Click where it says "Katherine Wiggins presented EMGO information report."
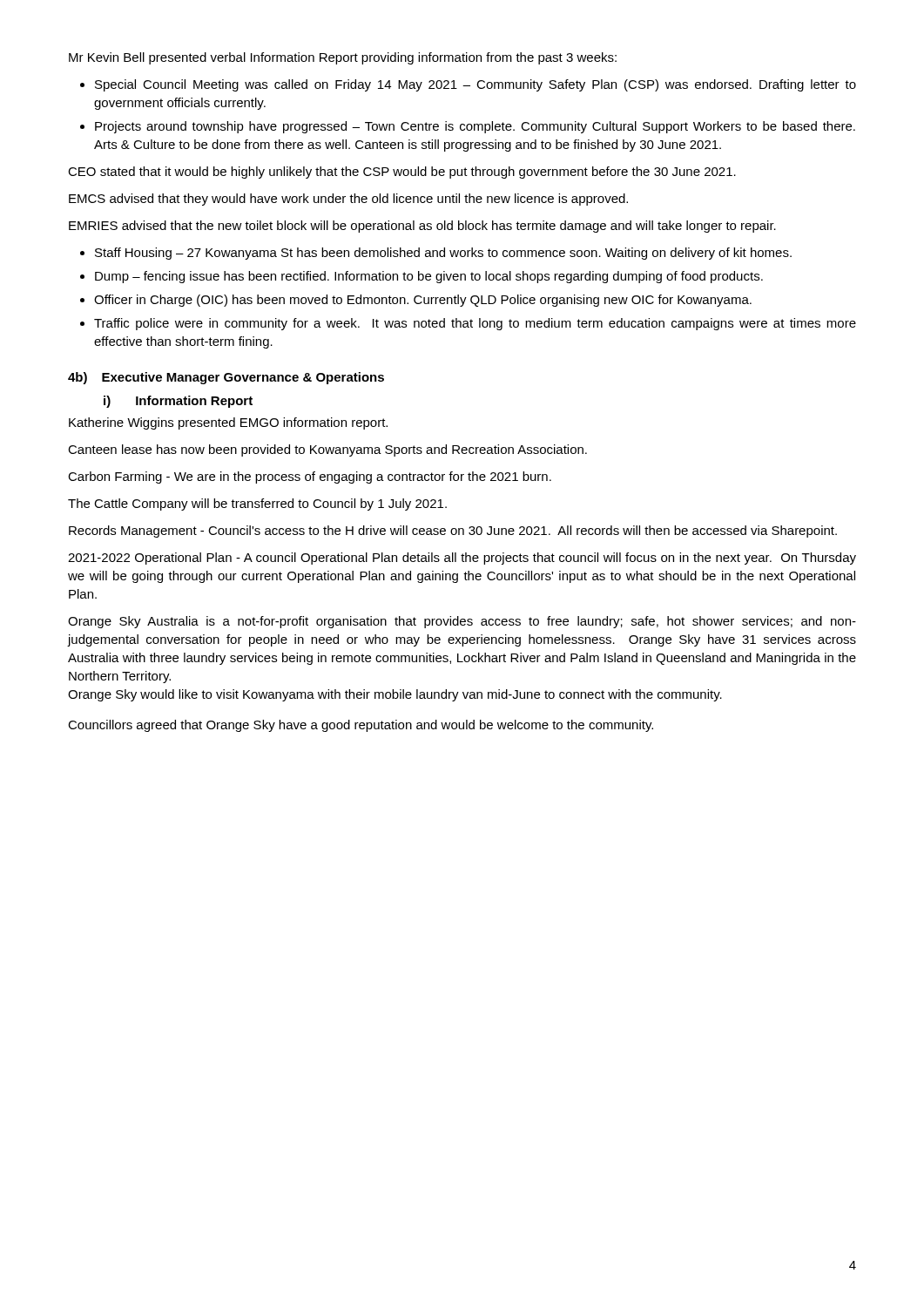Viewport: 924px width, 1307px height. pyautogui.click(x=228, y=422)
